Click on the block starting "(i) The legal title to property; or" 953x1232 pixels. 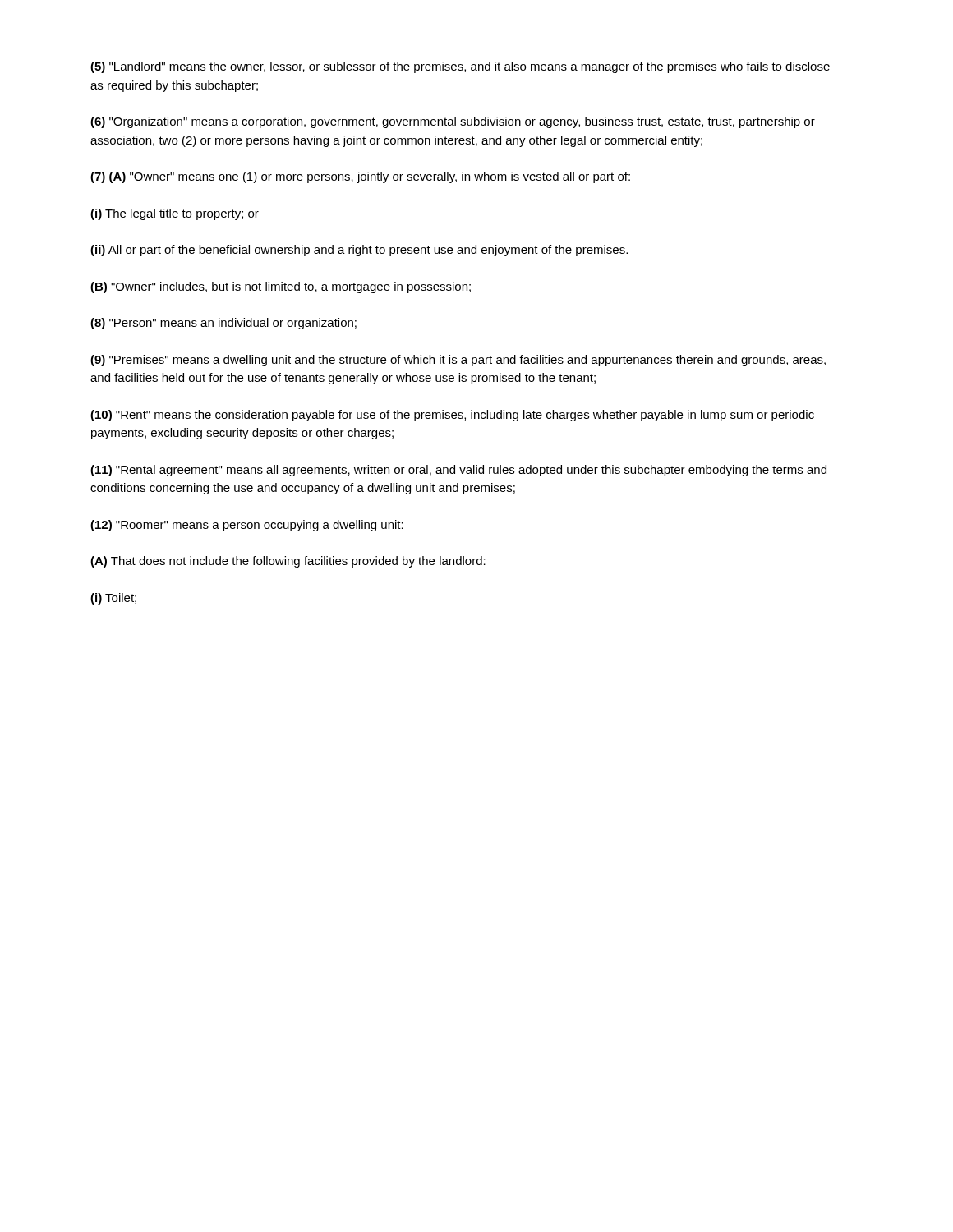coord(174,213)
